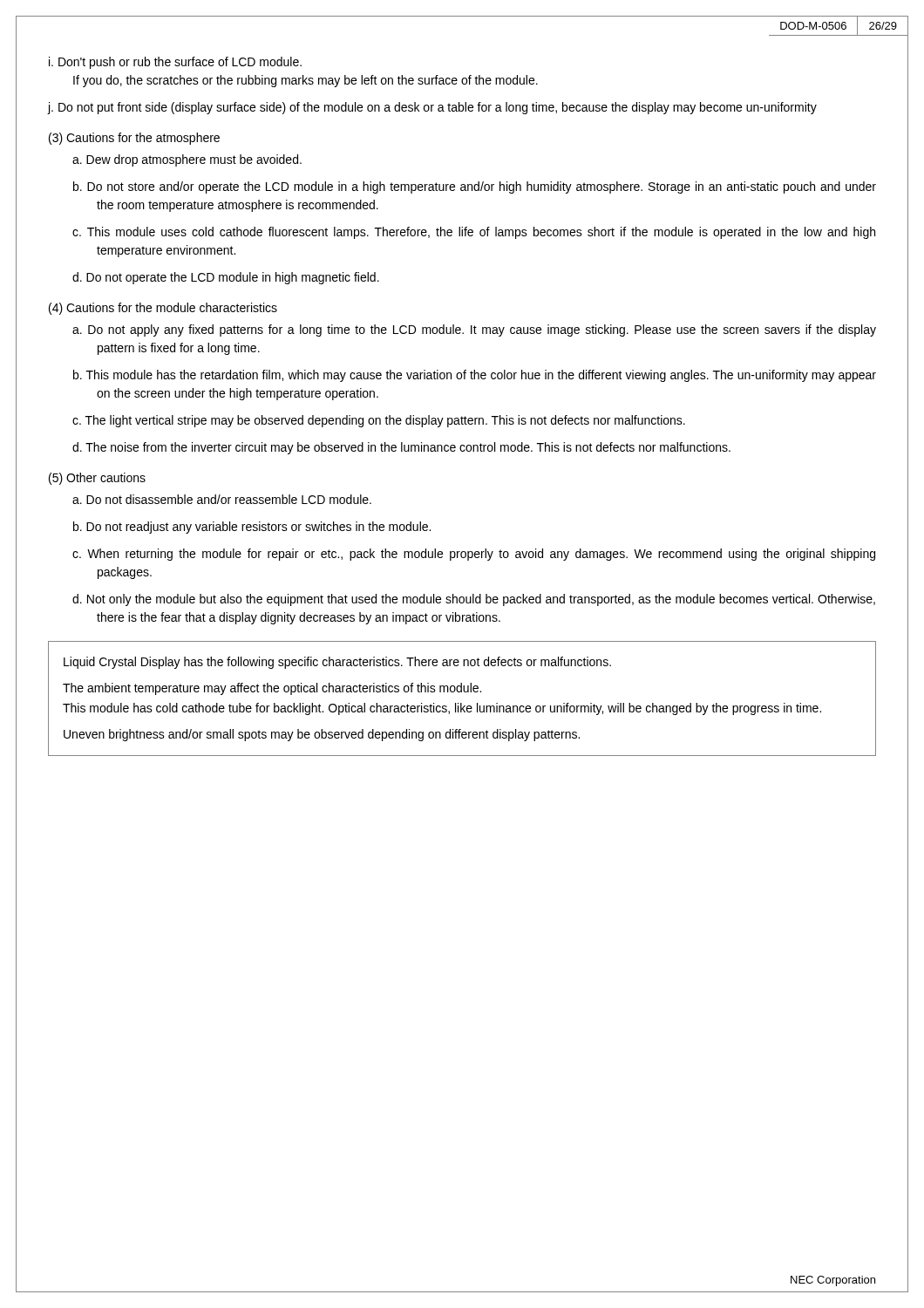Viewport: 924px width, 1308px height.
Task: Locate the passage starting "d. Do not operate the LCD"
Action: pos(226,277)
